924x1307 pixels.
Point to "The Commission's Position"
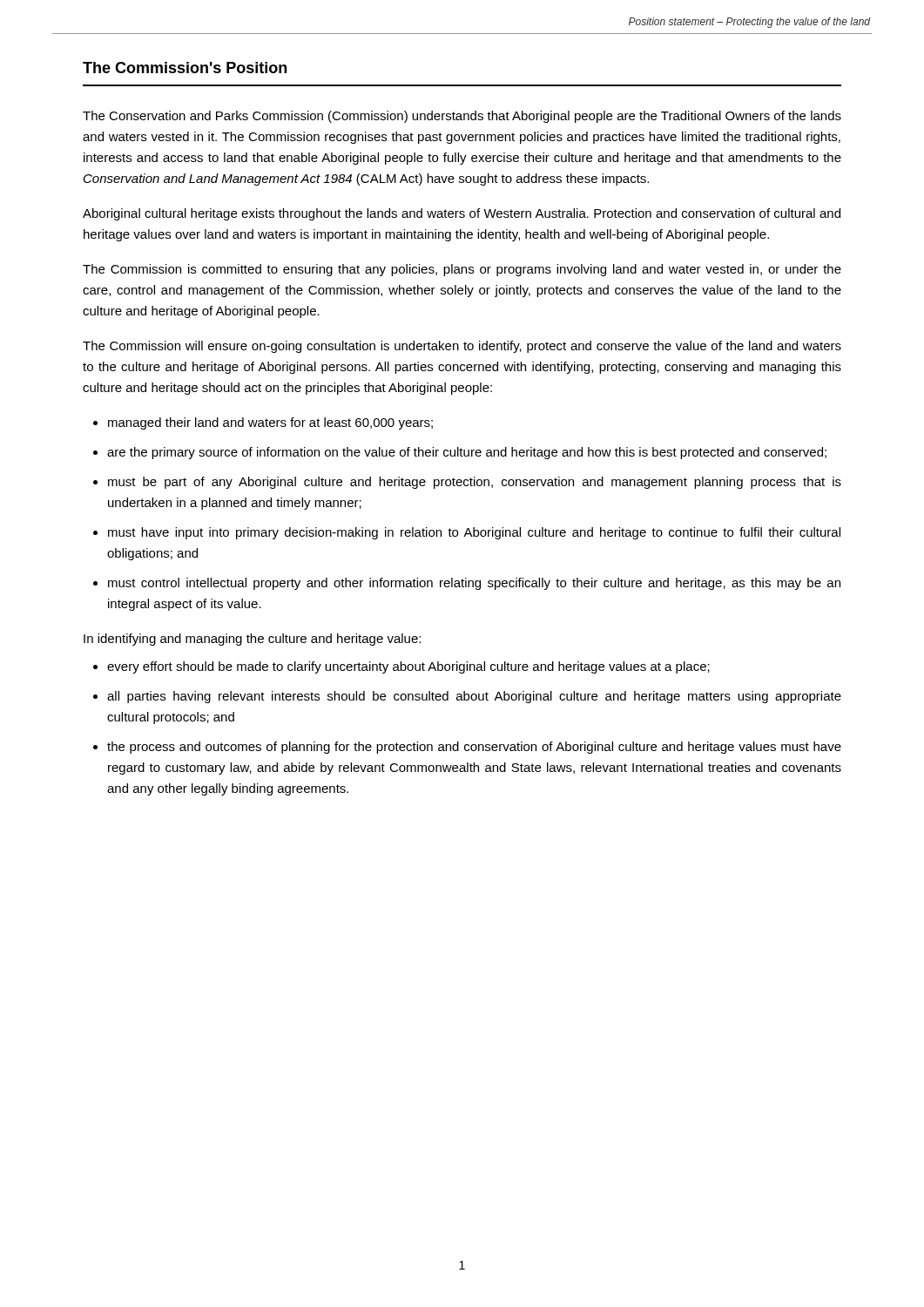coord(462,73)
